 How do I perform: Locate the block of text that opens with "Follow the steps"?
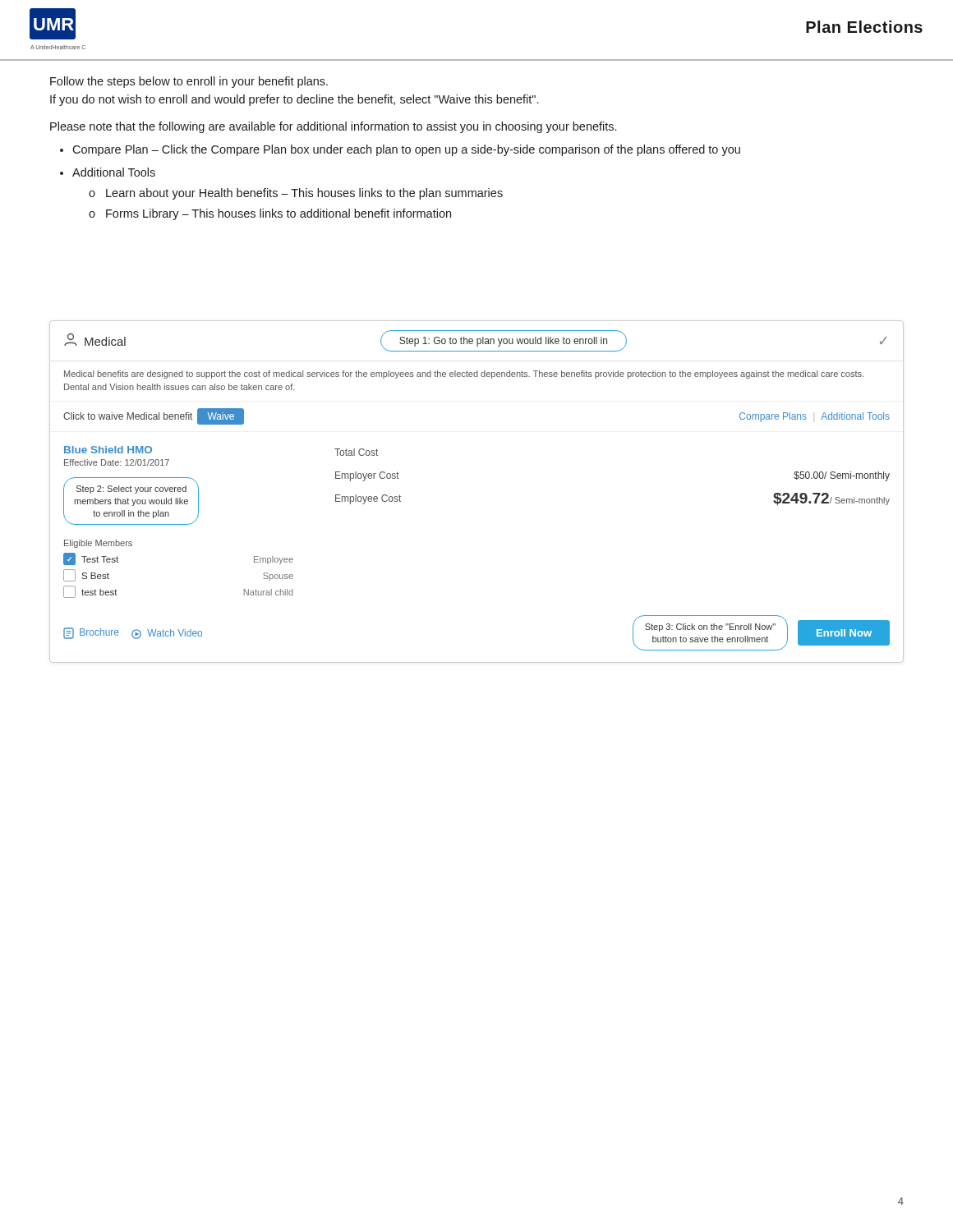294,91
